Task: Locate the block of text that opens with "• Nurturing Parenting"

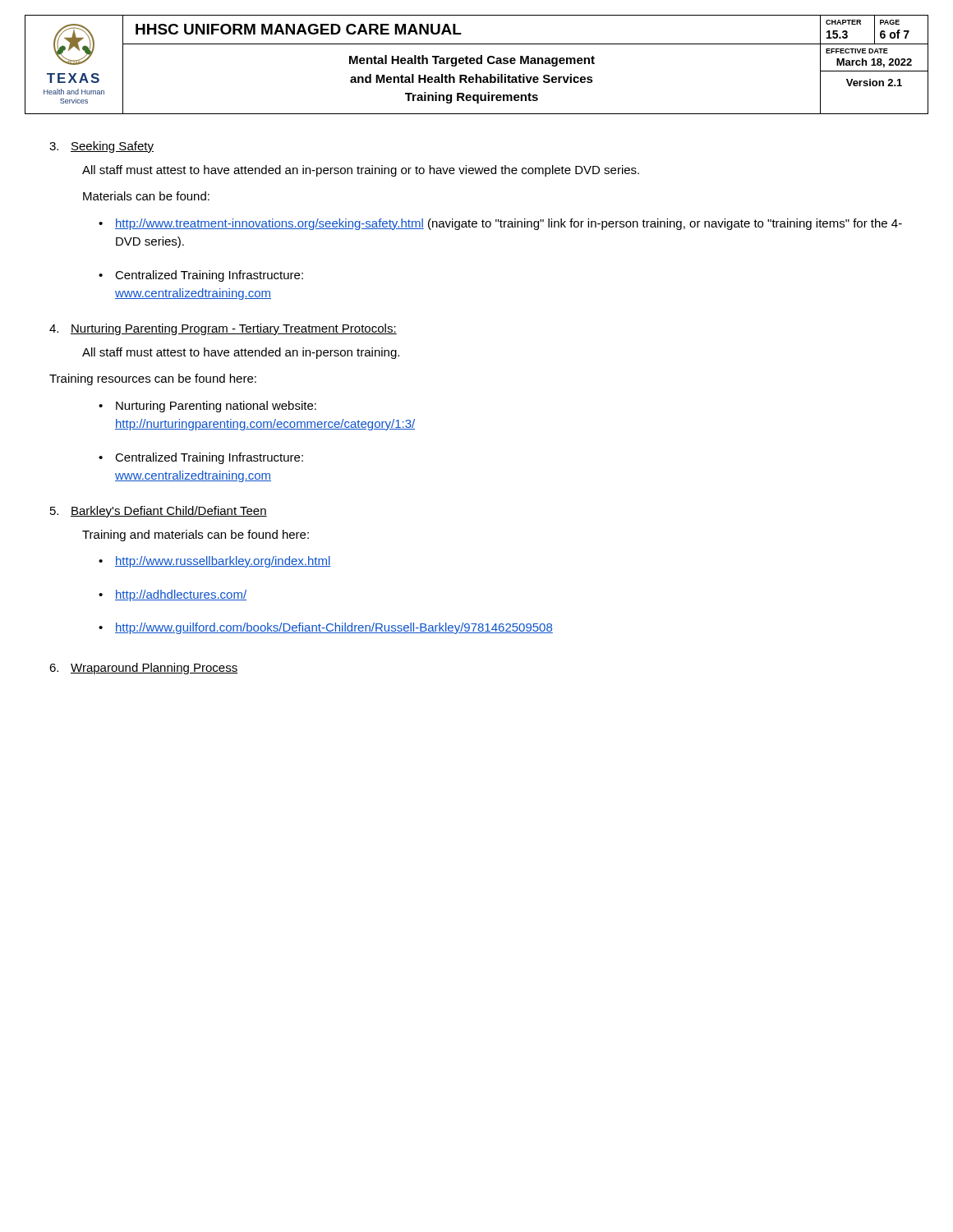Action: (207, 407)
